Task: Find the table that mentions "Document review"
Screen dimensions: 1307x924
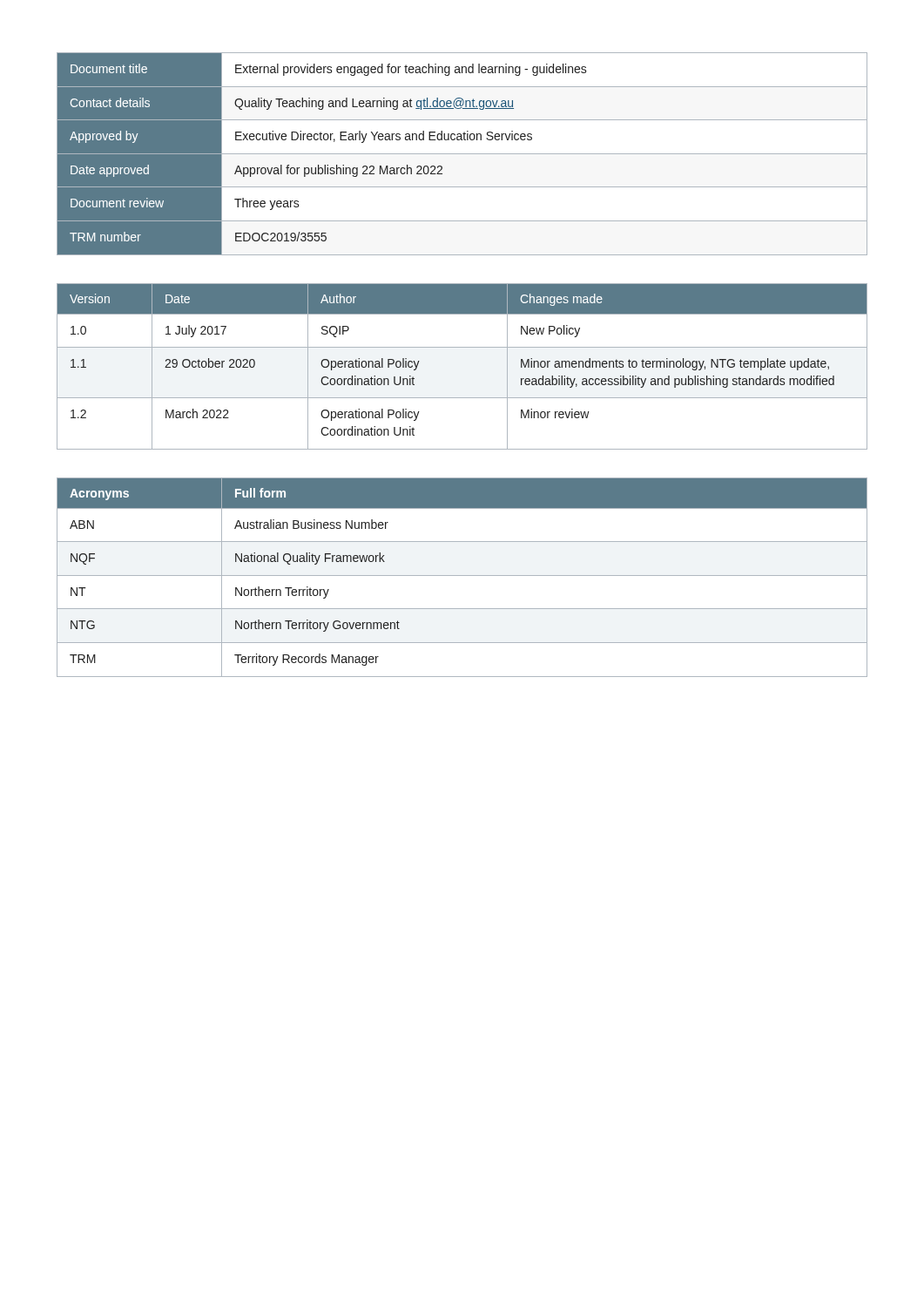Action: (x=462, y=154)
